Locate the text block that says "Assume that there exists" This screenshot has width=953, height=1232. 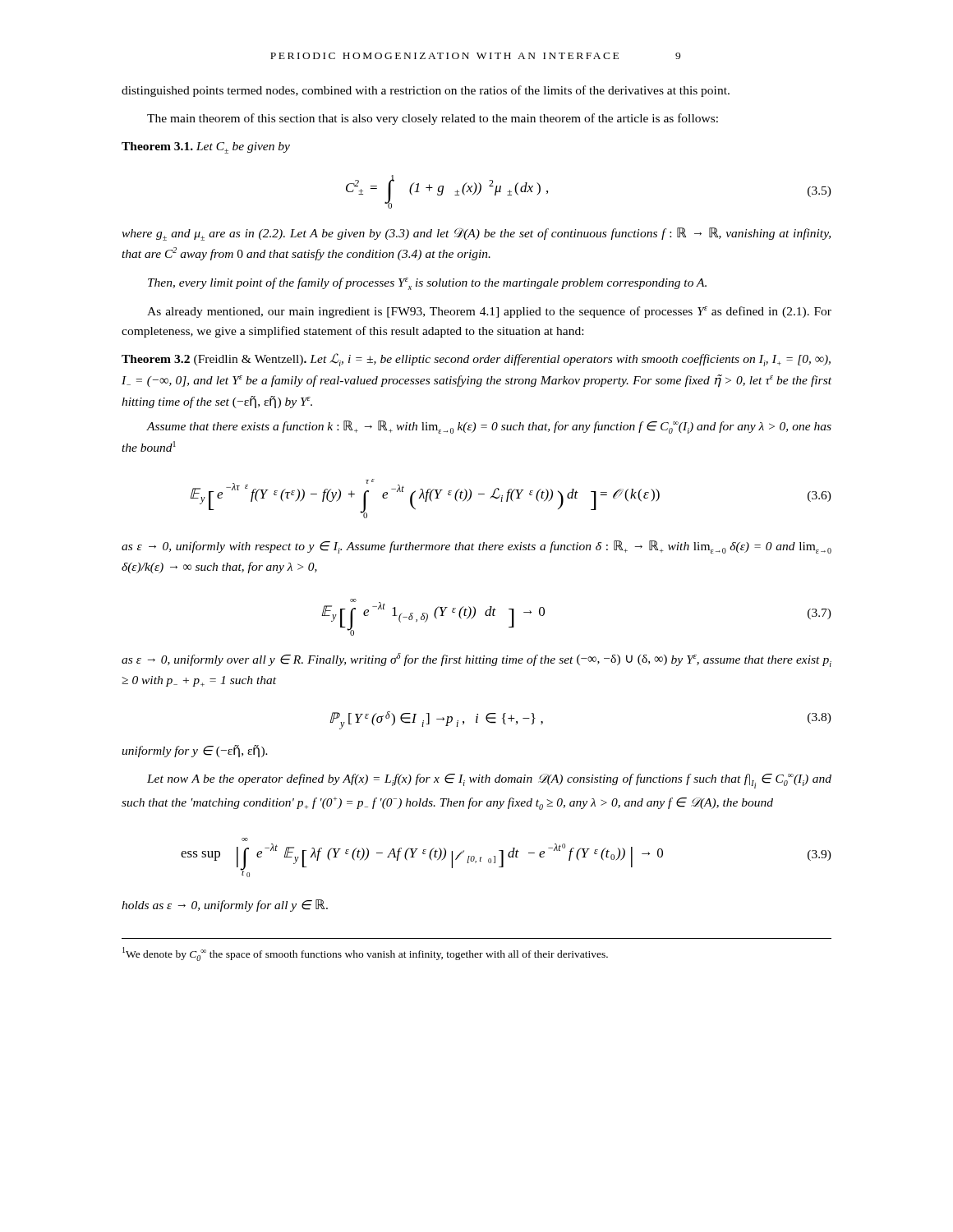(476, 436)
